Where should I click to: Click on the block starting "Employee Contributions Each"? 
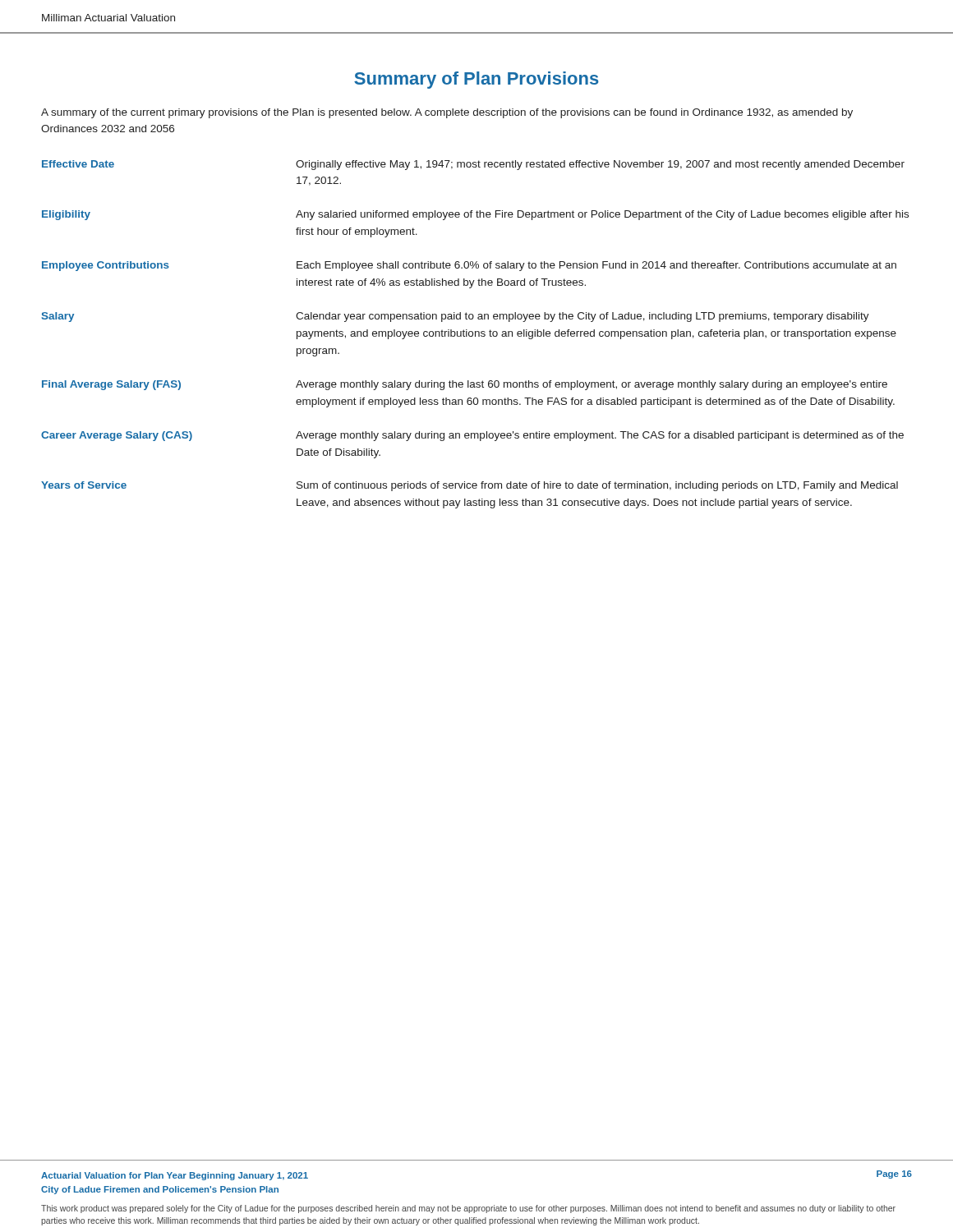coord(476,274)
